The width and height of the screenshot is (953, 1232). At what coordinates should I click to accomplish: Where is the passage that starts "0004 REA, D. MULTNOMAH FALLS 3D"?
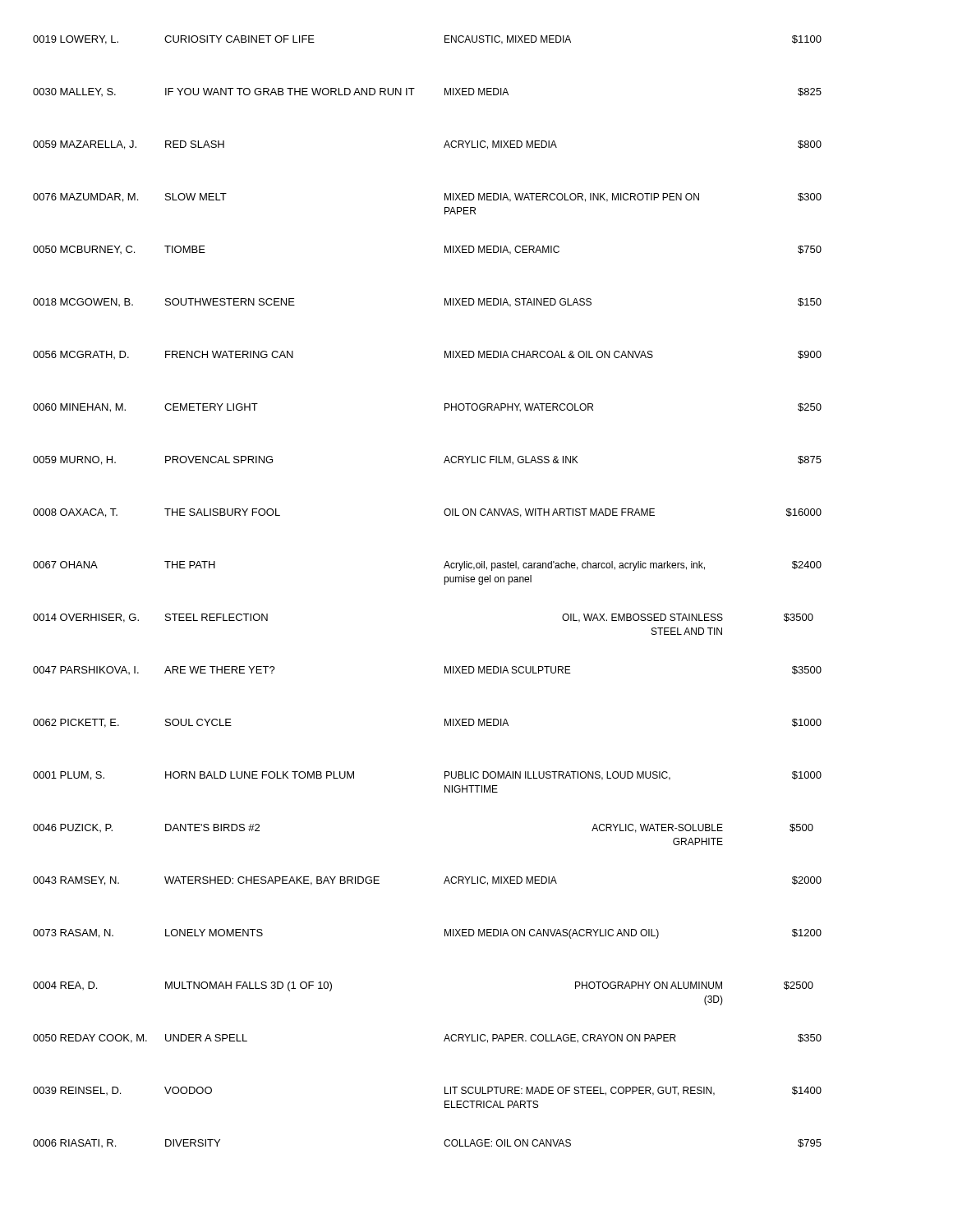[63, 985]
